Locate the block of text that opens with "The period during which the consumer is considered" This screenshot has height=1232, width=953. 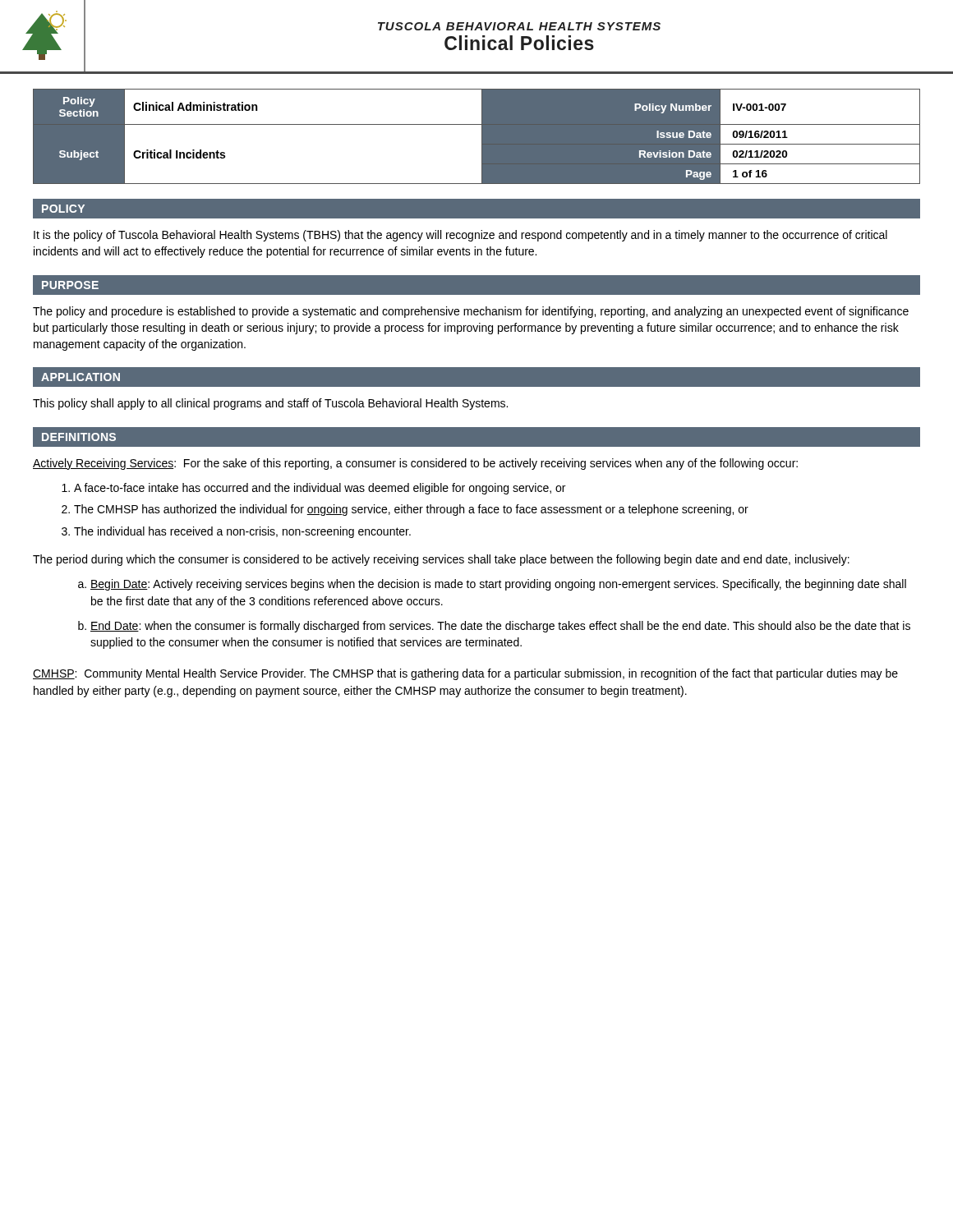[441, 559]
